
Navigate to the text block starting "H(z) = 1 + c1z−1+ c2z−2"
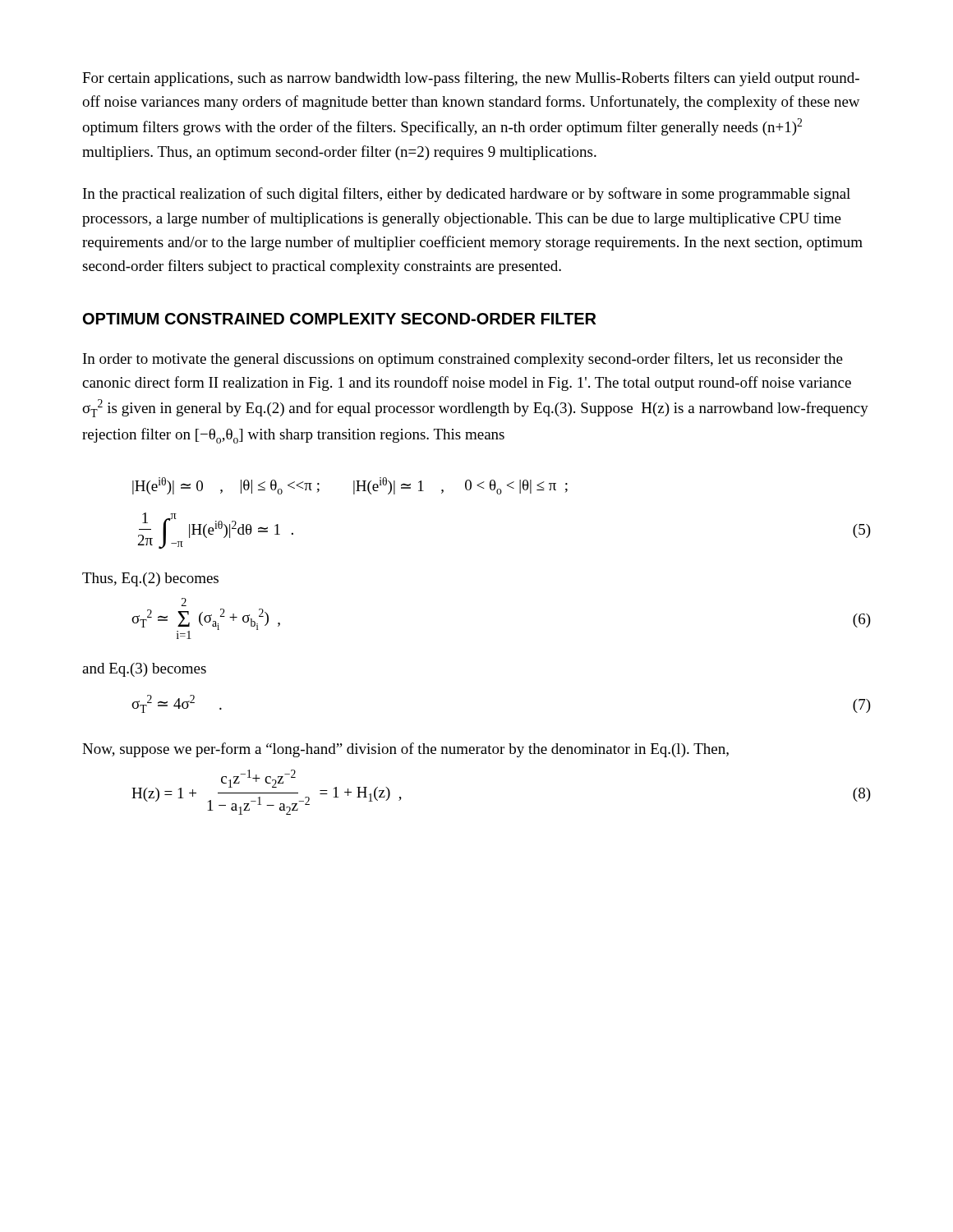click(x=261, y=793)
